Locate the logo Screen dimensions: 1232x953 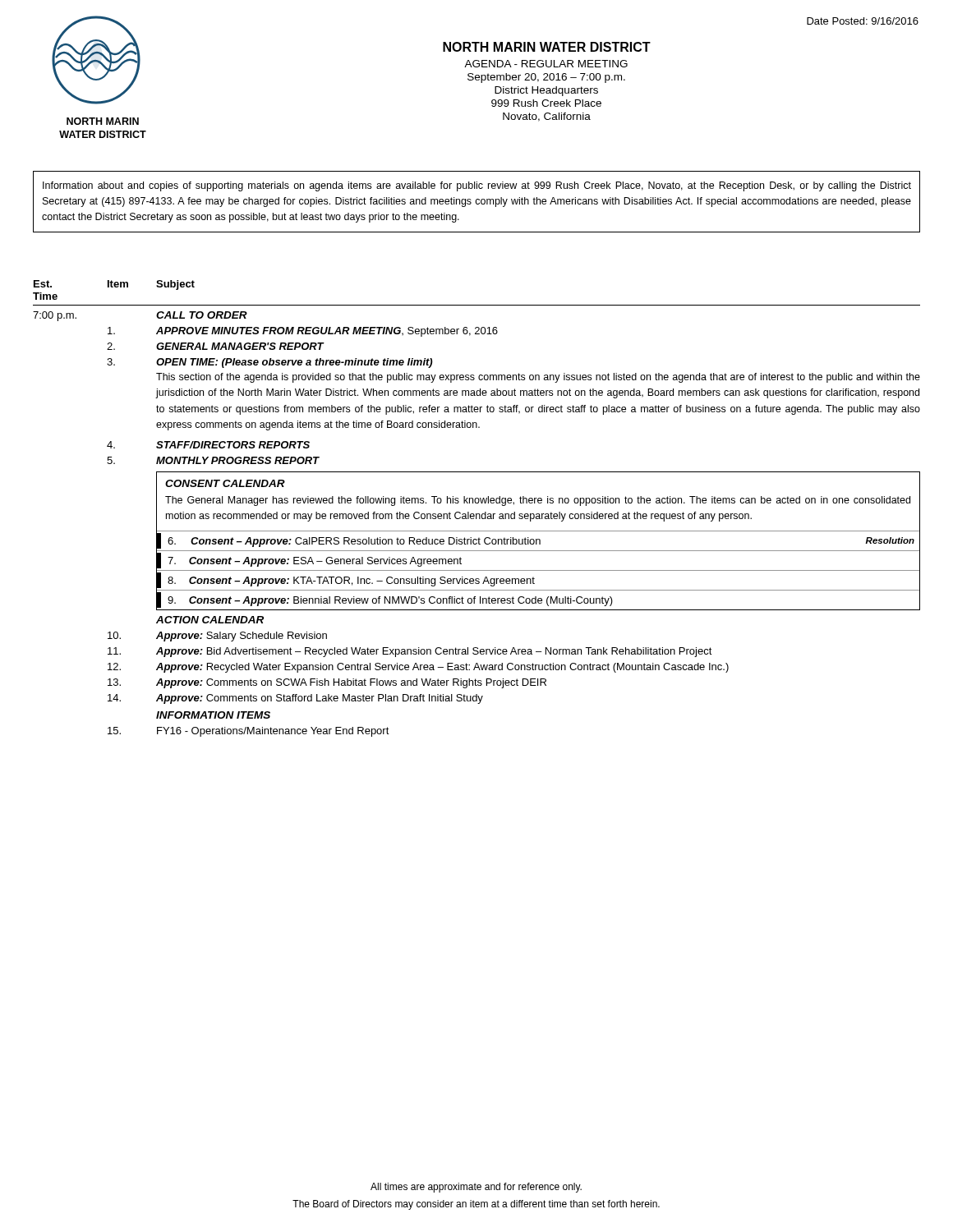[x=103, y=78]
